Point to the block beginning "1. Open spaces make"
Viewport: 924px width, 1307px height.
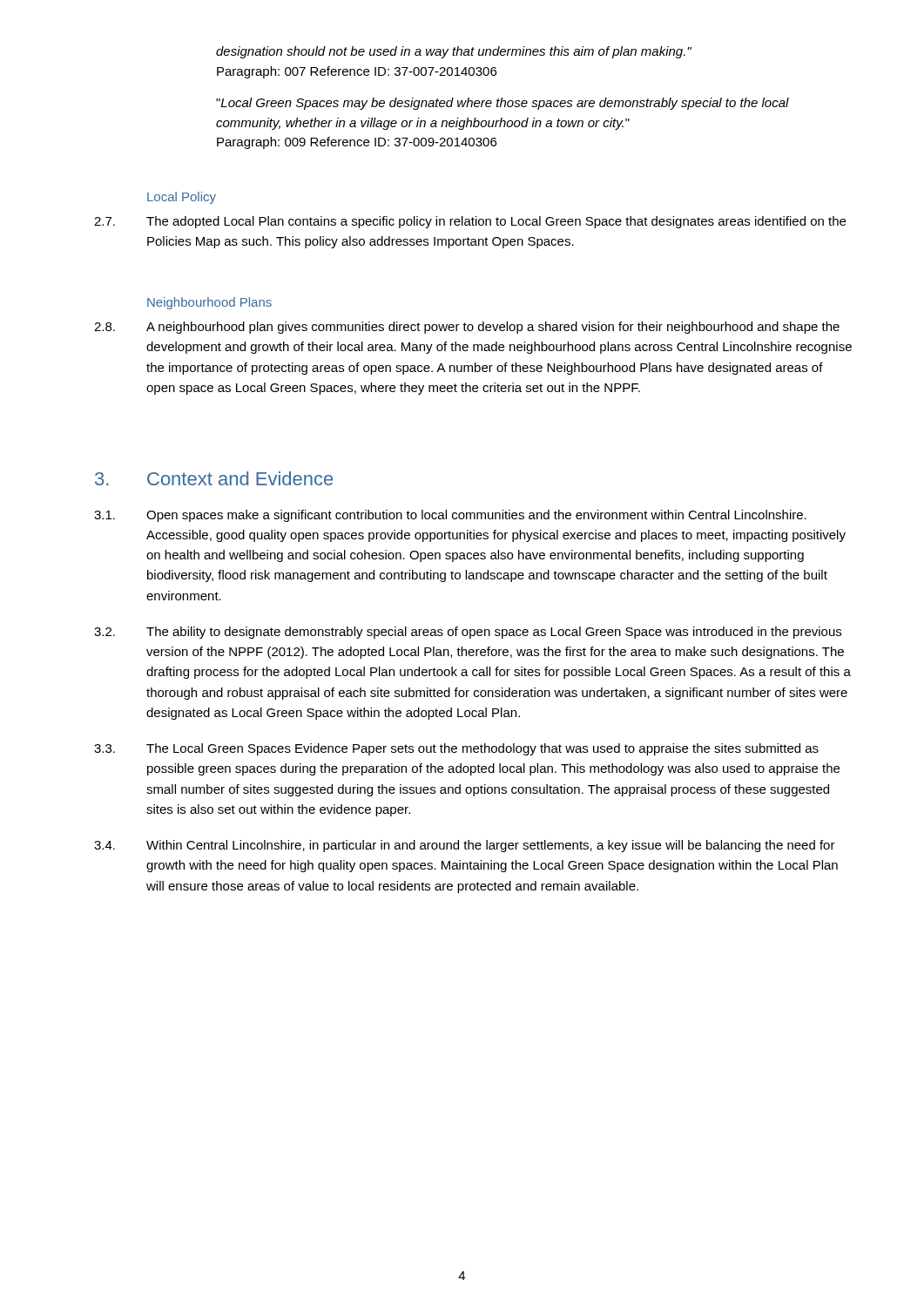[474, 555]
